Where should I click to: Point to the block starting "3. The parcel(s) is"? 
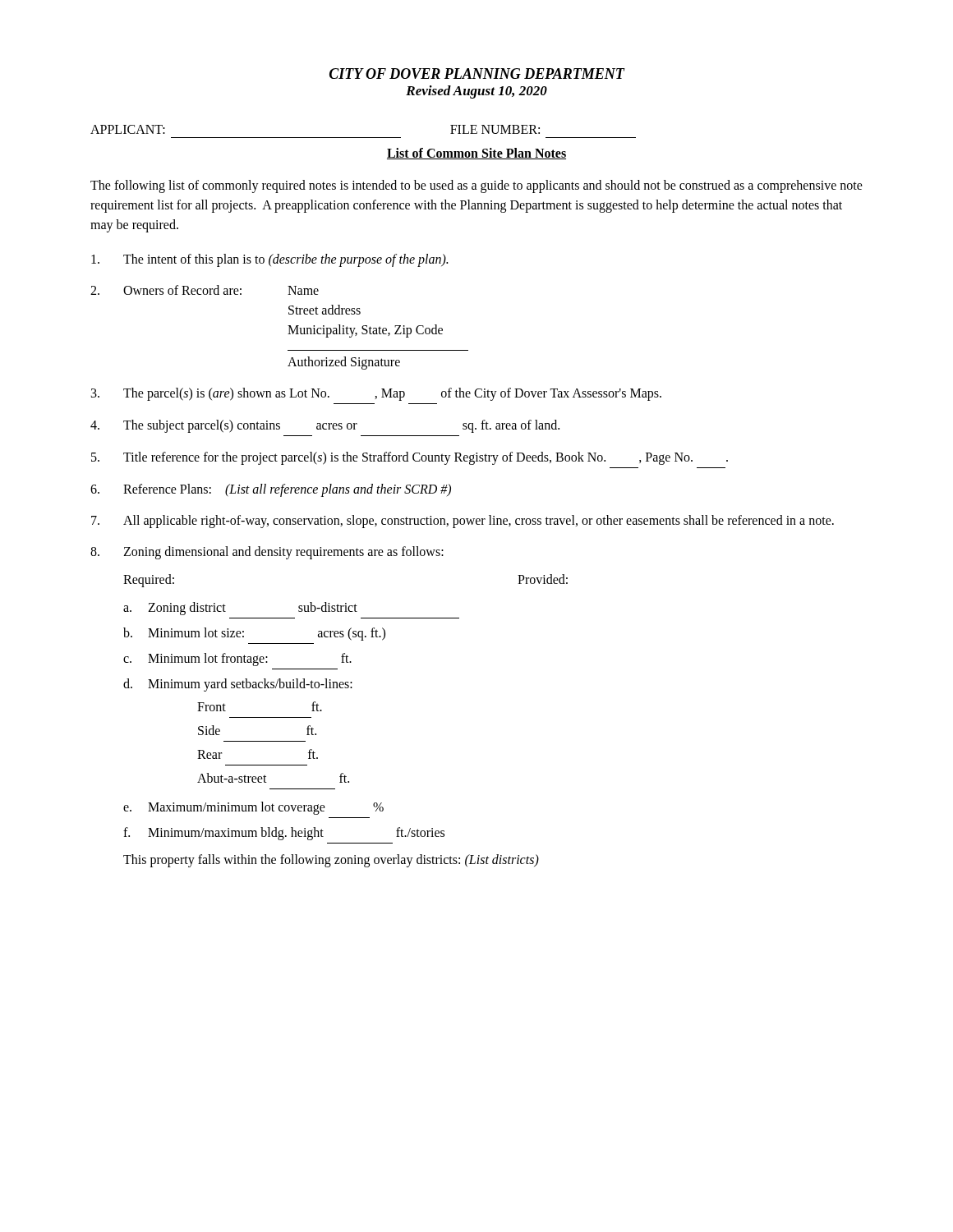(x=476, y=394)
